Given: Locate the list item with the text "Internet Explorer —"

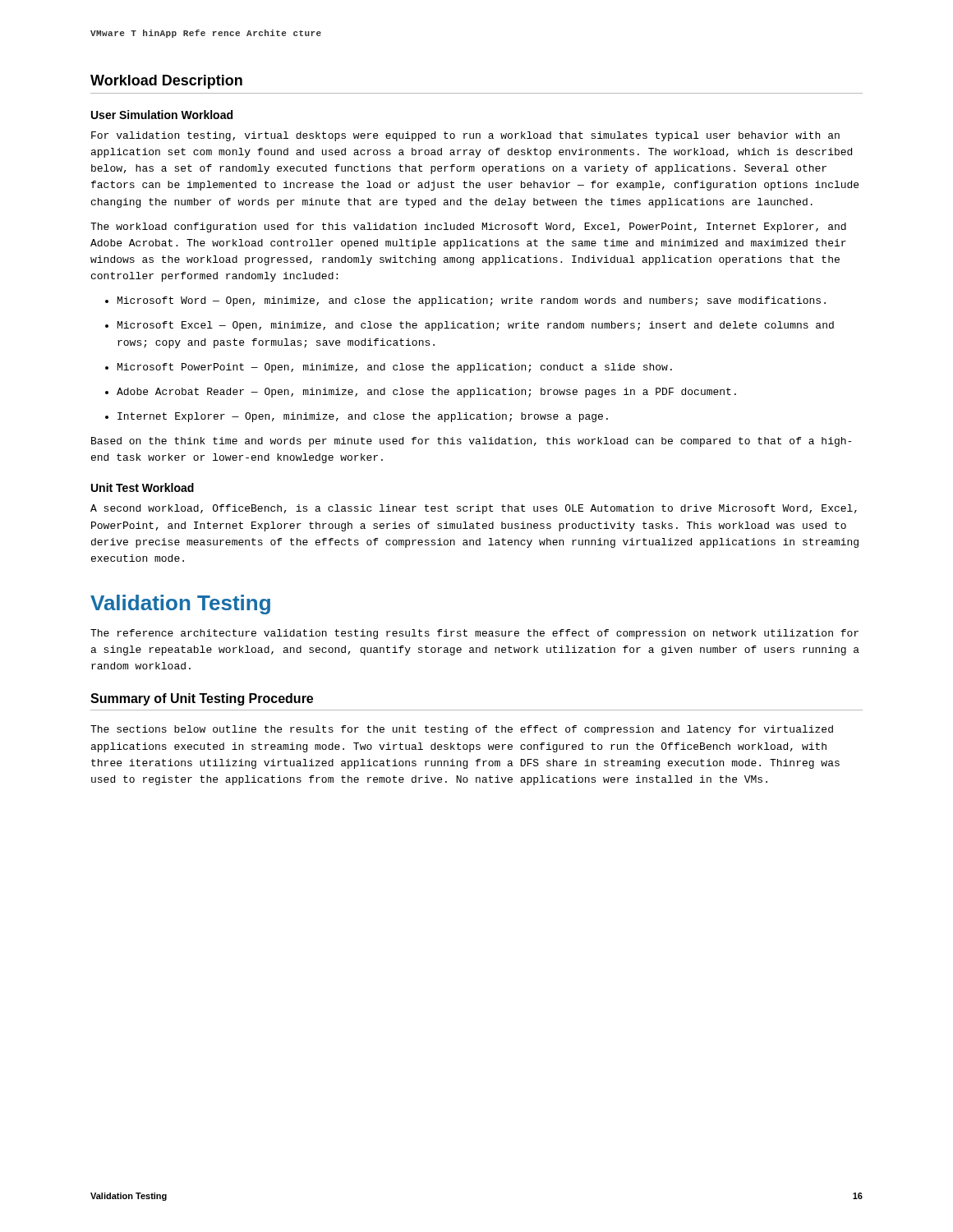Looking at the screenshot, I should pyautogui.click(x=476, y=417).
